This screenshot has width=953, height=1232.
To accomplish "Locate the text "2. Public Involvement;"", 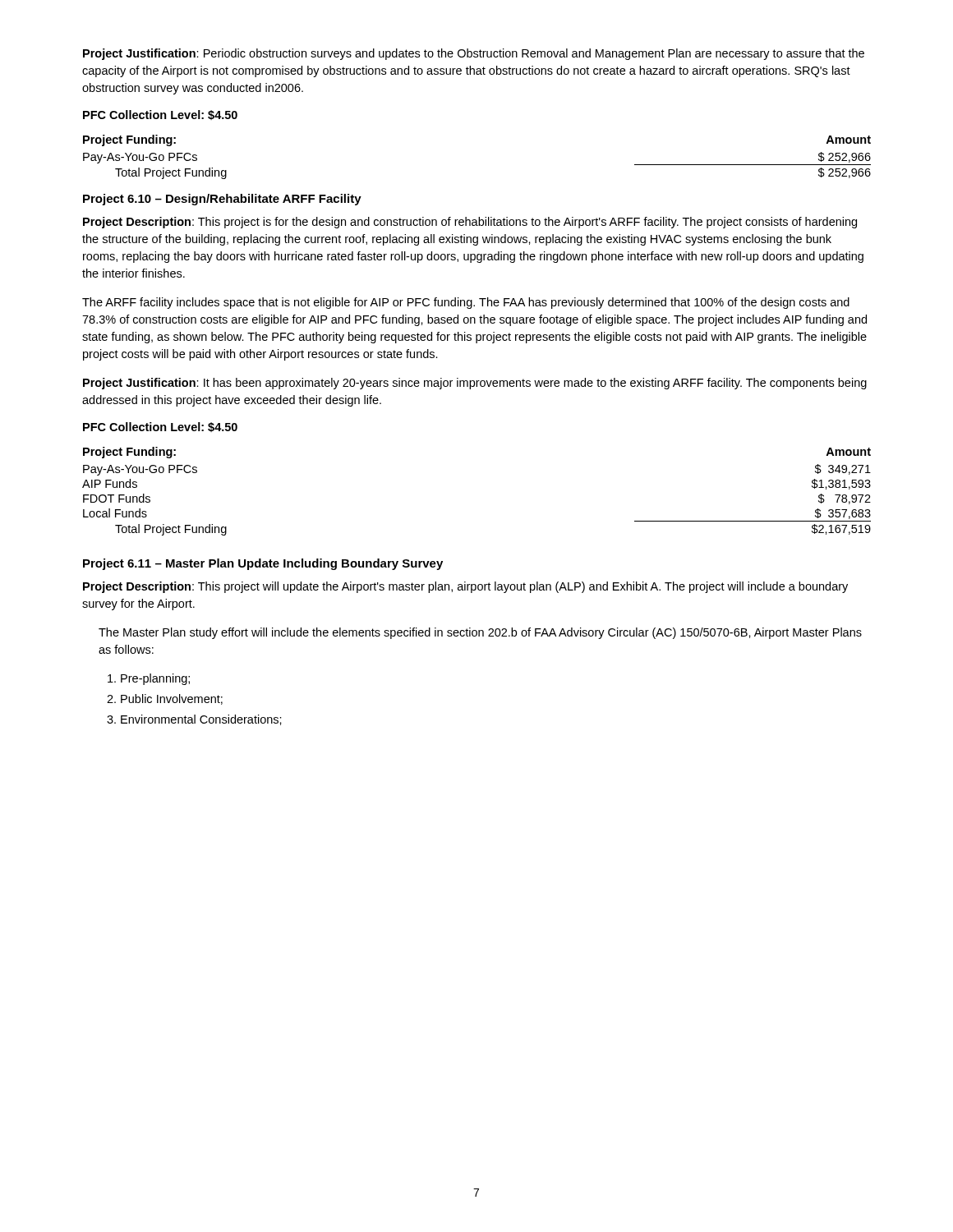I will point(165,699).
